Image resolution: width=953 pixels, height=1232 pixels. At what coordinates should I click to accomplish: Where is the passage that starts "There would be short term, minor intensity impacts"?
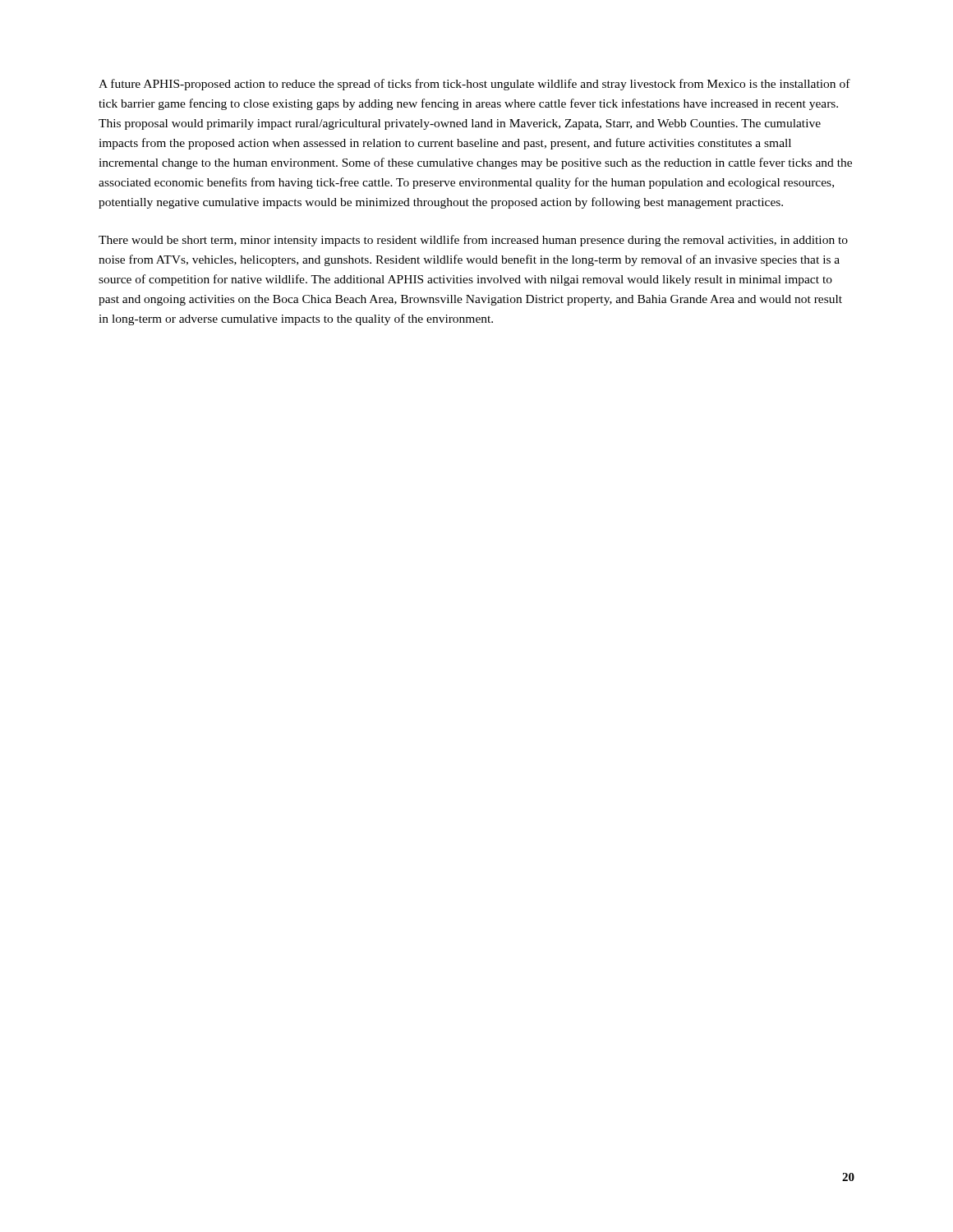473,279
